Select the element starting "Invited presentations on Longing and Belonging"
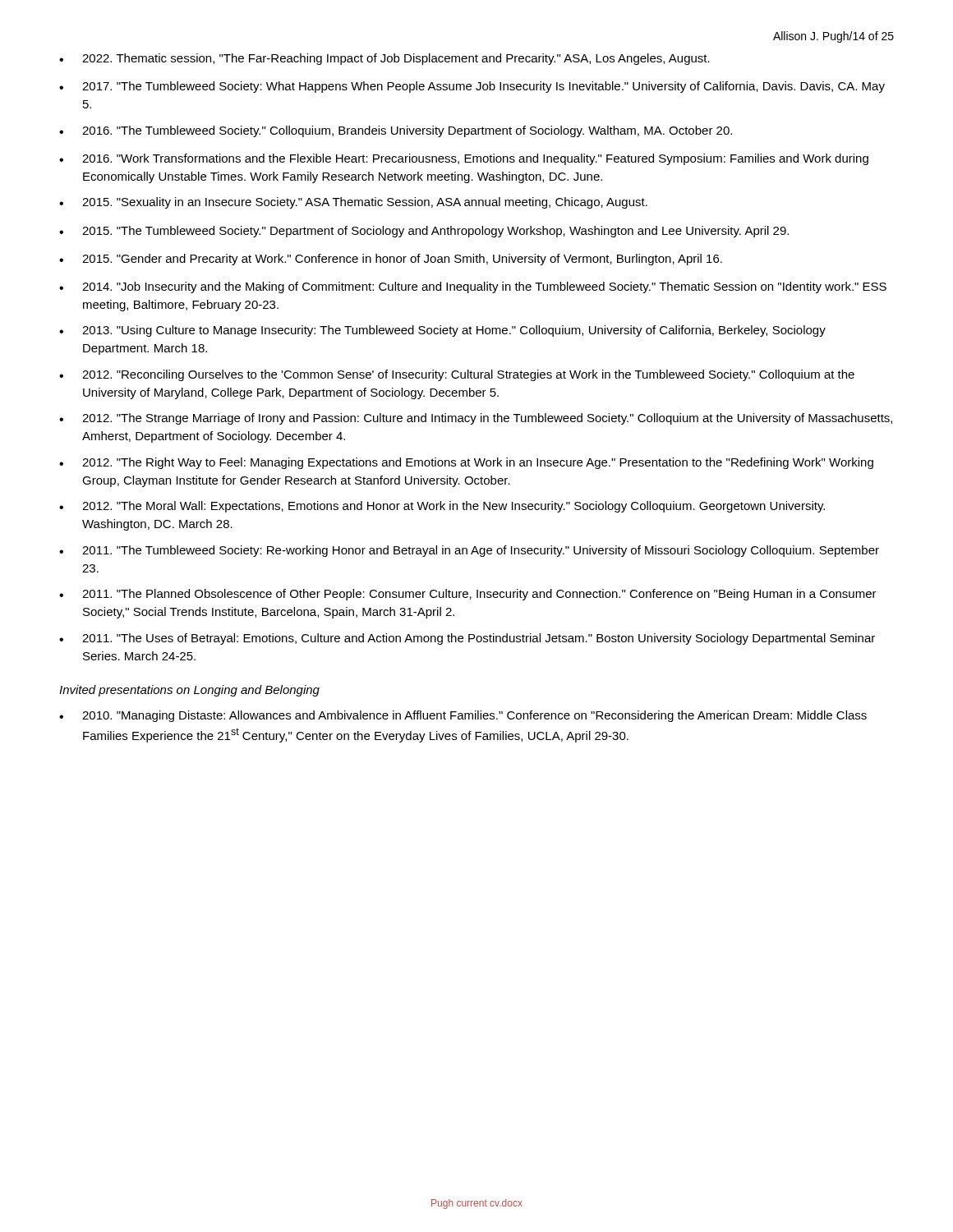Image resolution: width=953 pixels, height=1232 pixels. pyautogui.click(x=189, y=690)
